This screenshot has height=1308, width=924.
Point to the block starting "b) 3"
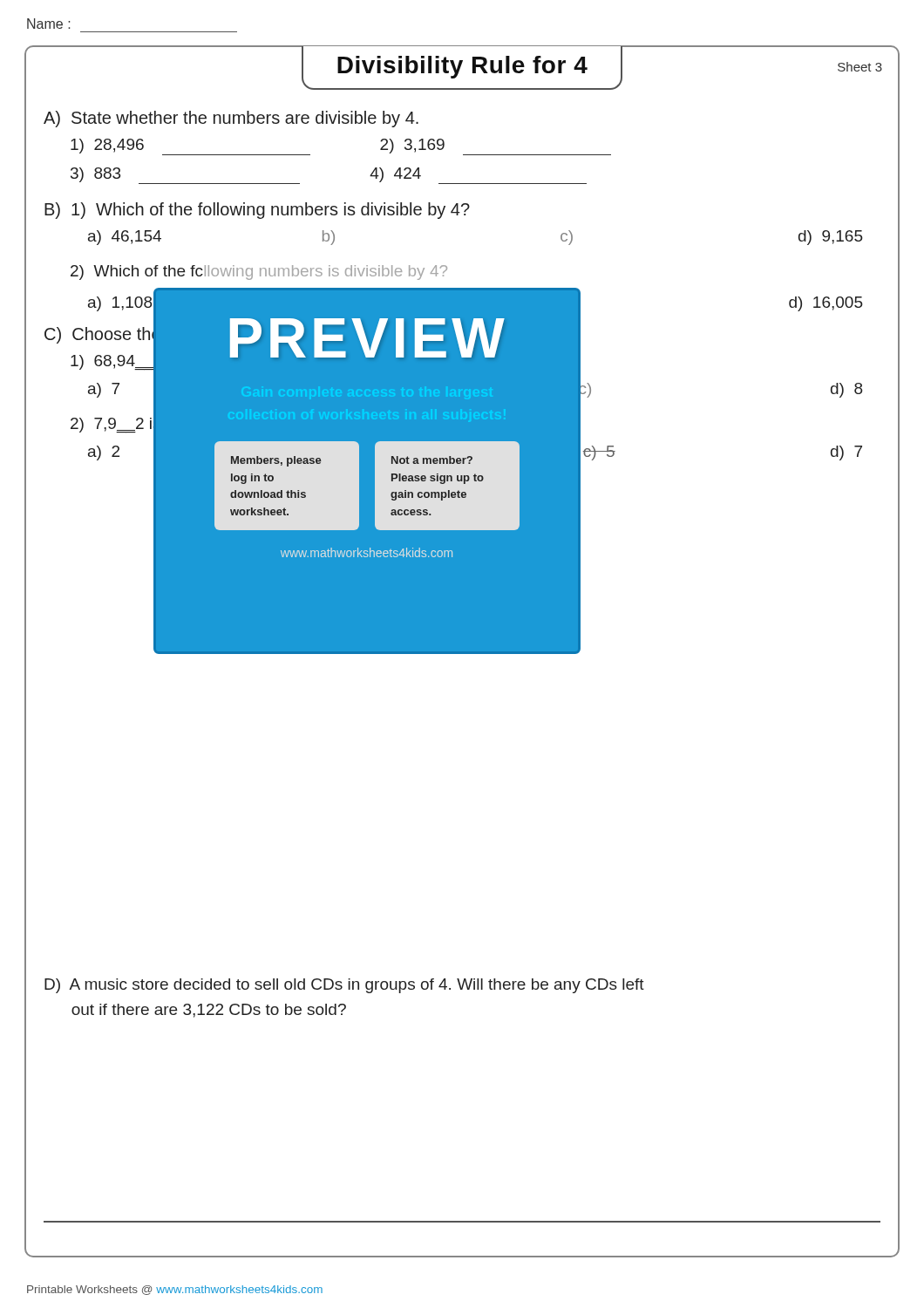(352, 451)
